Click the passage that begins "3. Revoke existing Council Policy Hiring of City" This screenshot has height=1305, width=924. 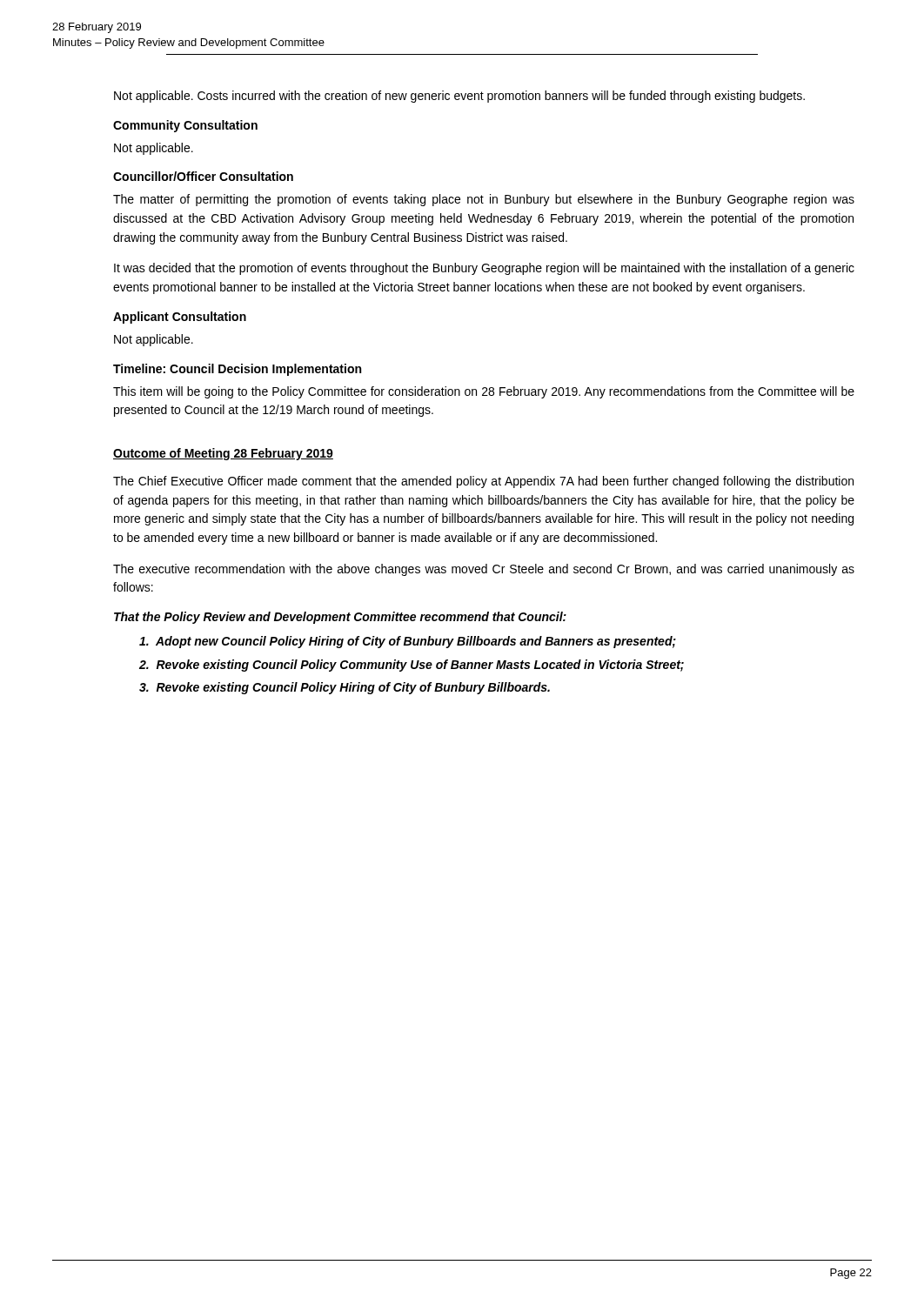[345, 688]
